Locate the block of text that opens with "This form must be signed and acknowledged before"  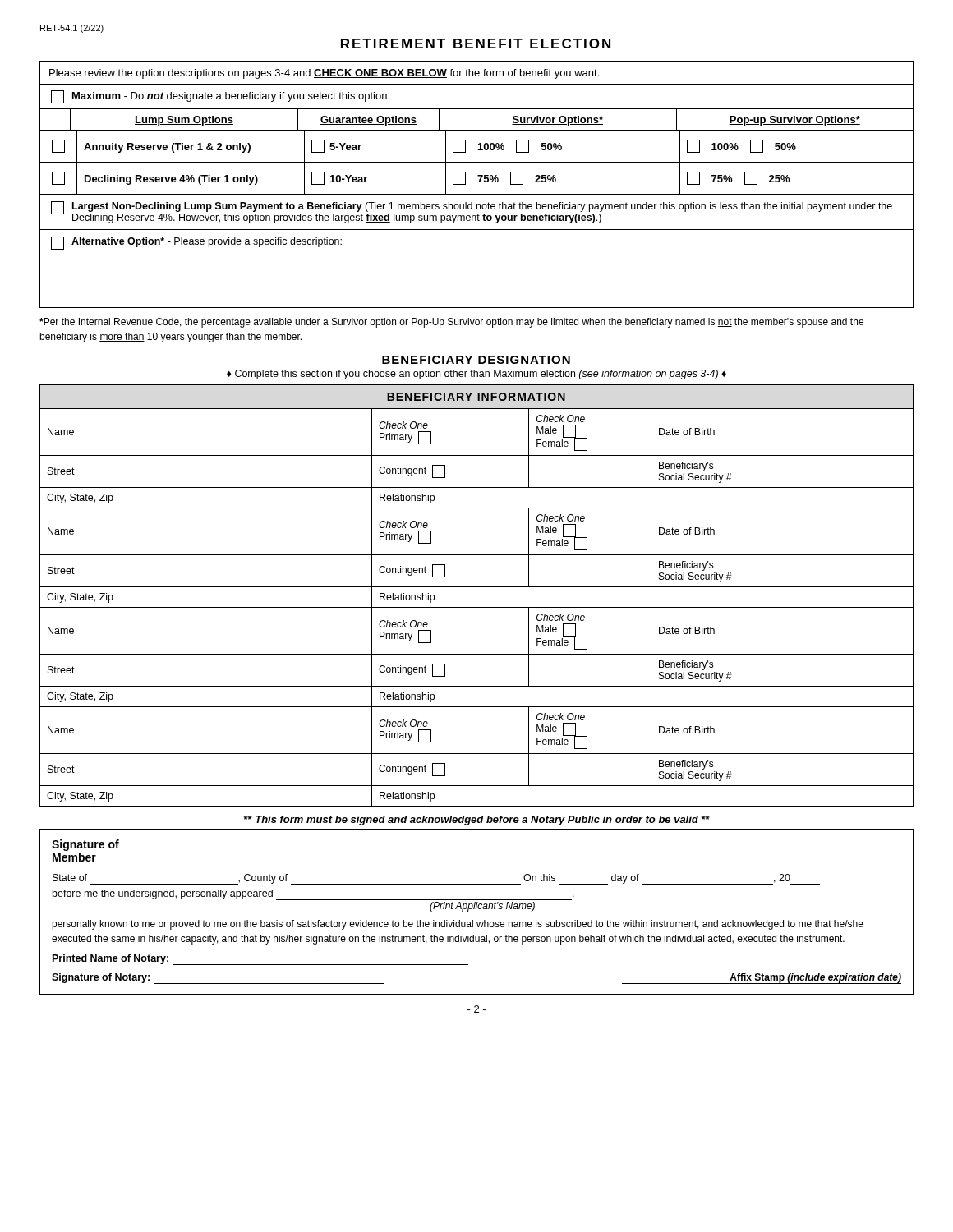[476, 819]
